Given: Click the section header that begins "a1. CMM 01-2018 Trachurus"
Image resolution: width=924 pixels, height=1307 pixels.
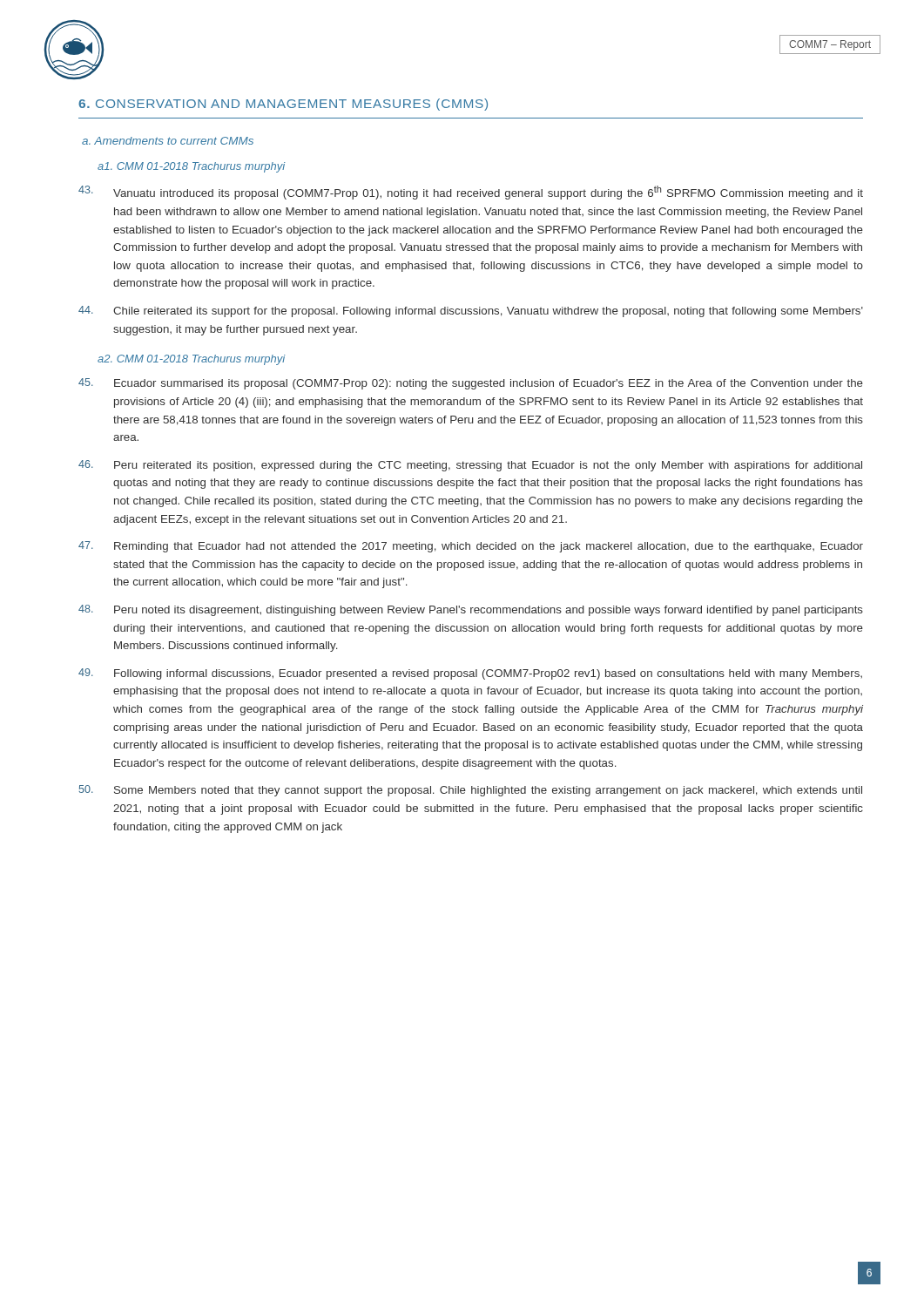Looking at the screenshot, I should point(191,166).
